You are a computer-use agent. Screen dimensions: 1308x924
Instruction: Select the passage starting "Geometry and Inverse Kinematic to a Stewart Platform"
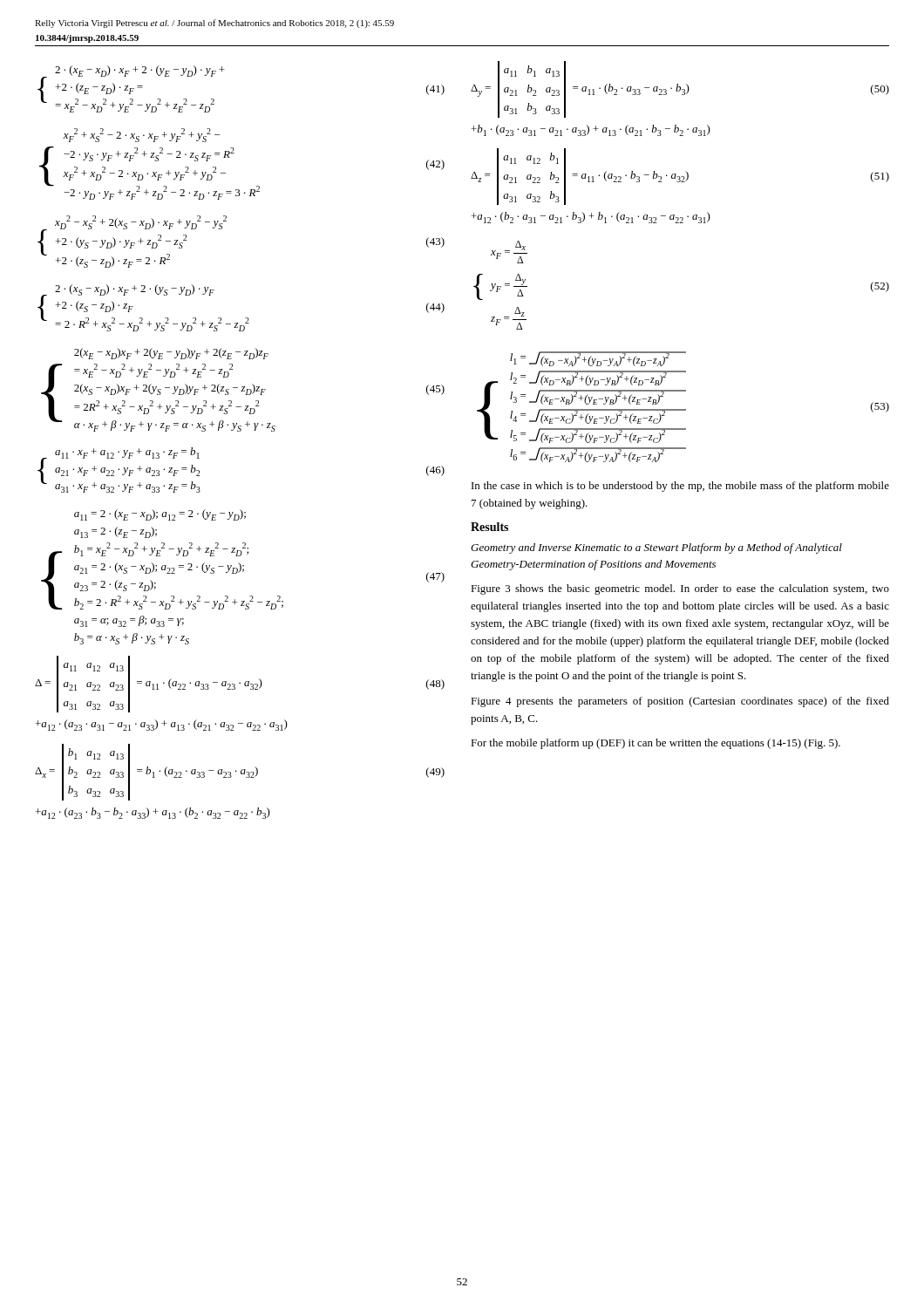[656, 555]
